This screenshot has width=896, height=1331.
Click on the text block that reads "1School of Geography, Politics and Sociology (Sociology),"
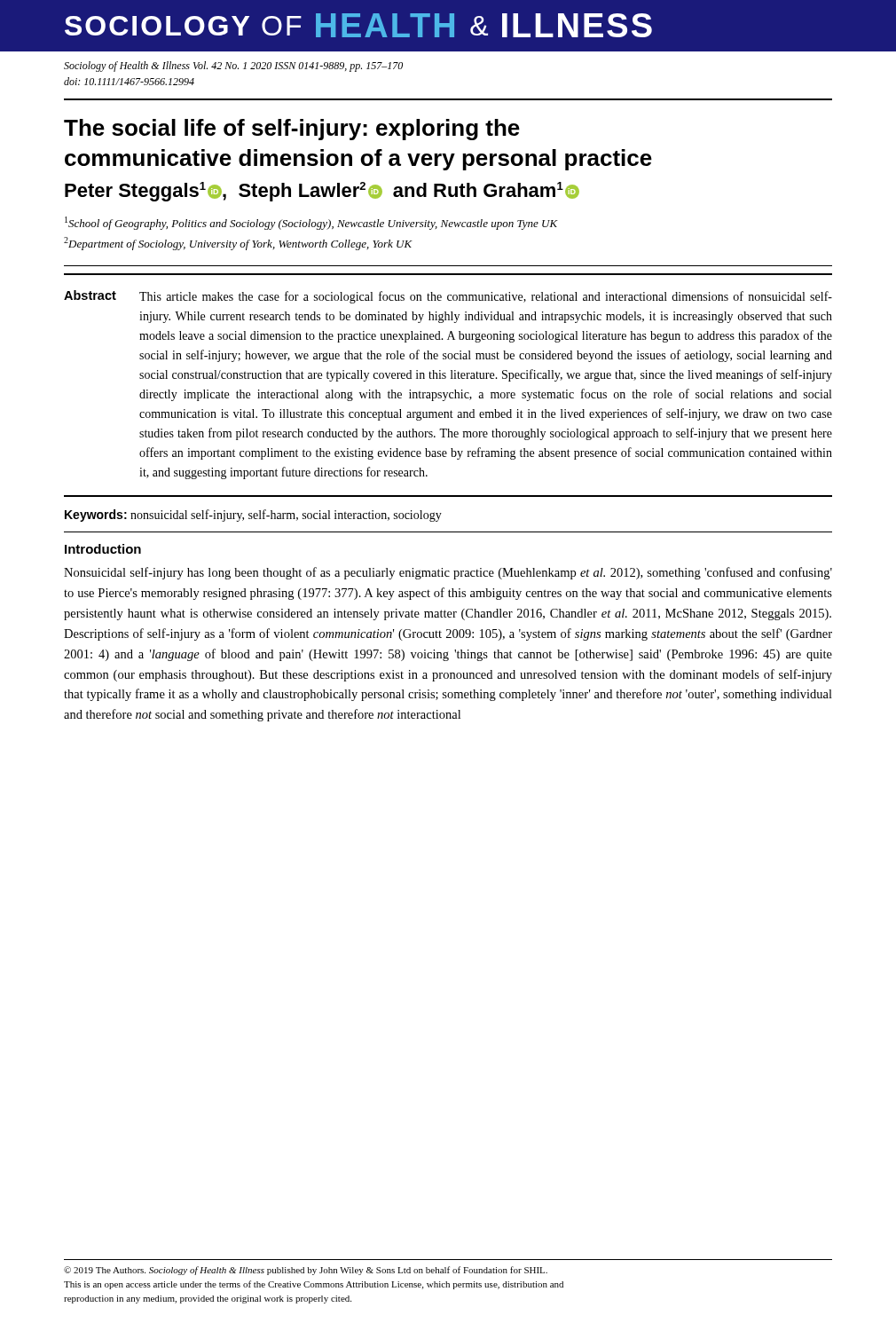[311, 233]
